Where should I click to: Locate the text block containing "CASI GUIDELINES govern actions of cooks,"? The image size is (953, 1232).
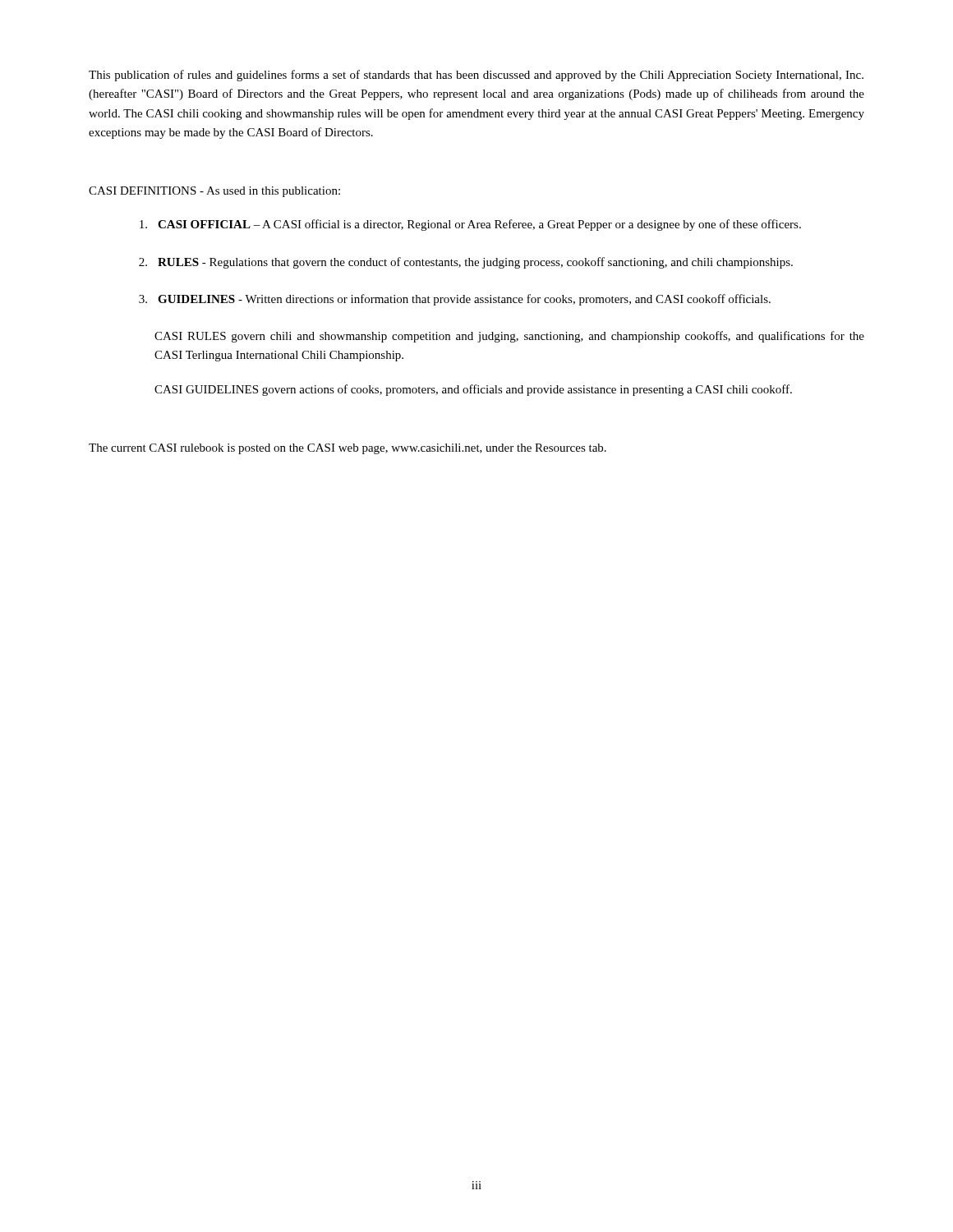pyautogui.click(x=474, y=389)
